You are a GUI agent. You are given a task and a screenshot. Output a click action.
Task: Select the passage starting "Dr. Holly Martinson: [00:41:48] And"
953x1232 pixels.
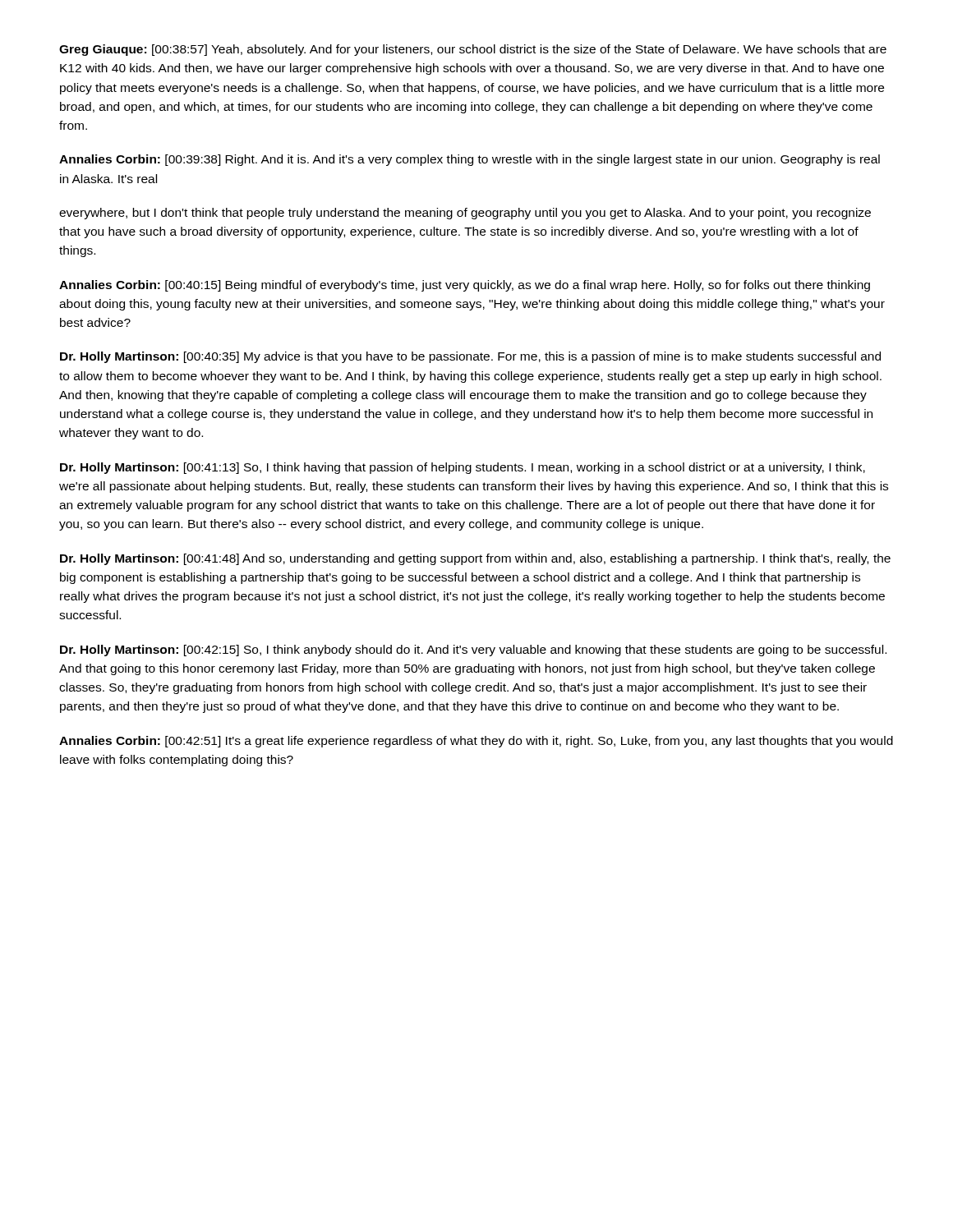click(475, 586)
